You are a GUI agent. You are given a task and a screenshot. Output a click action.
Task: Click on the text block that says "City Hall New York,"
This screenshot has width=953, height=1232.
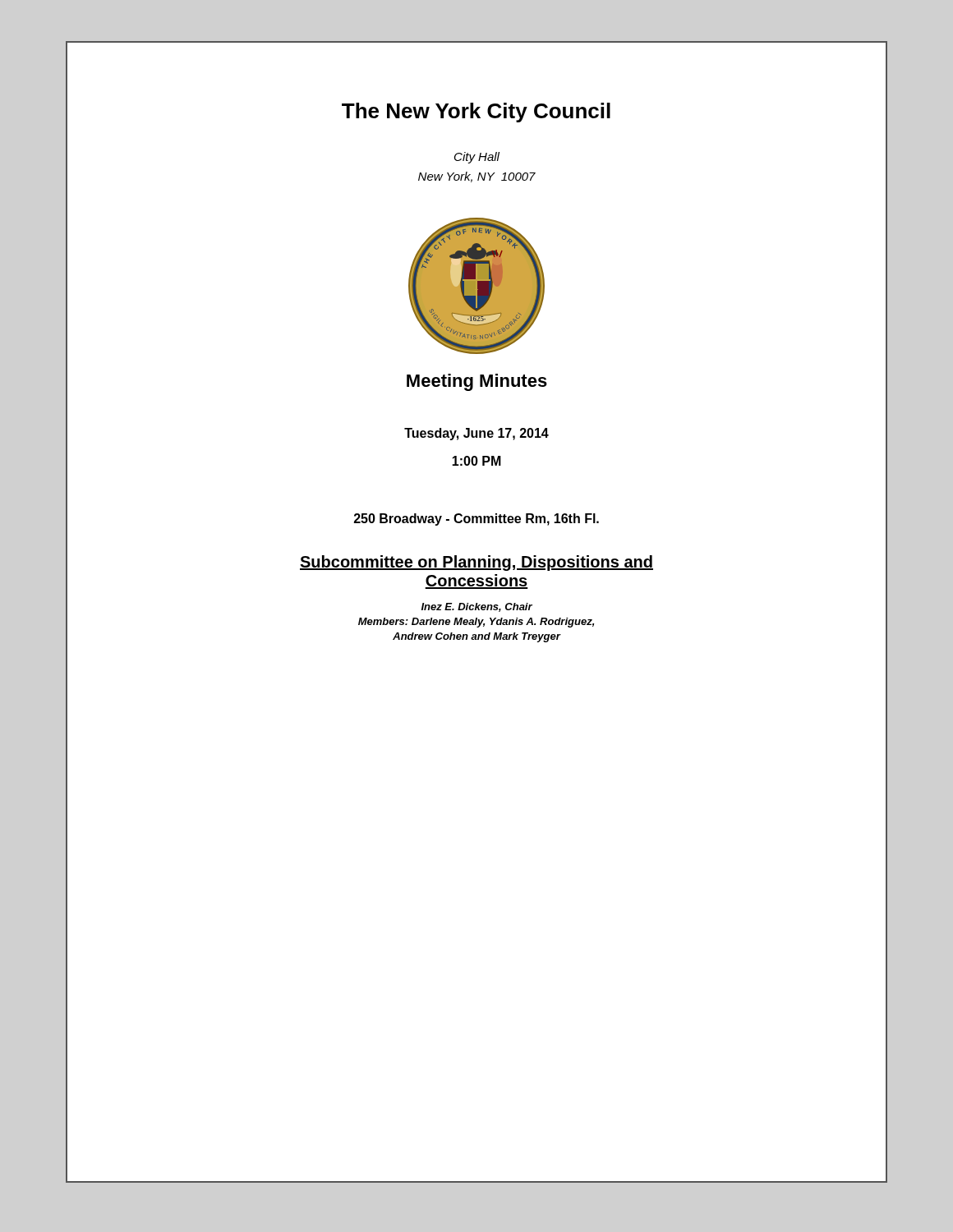tap(476, 166)
